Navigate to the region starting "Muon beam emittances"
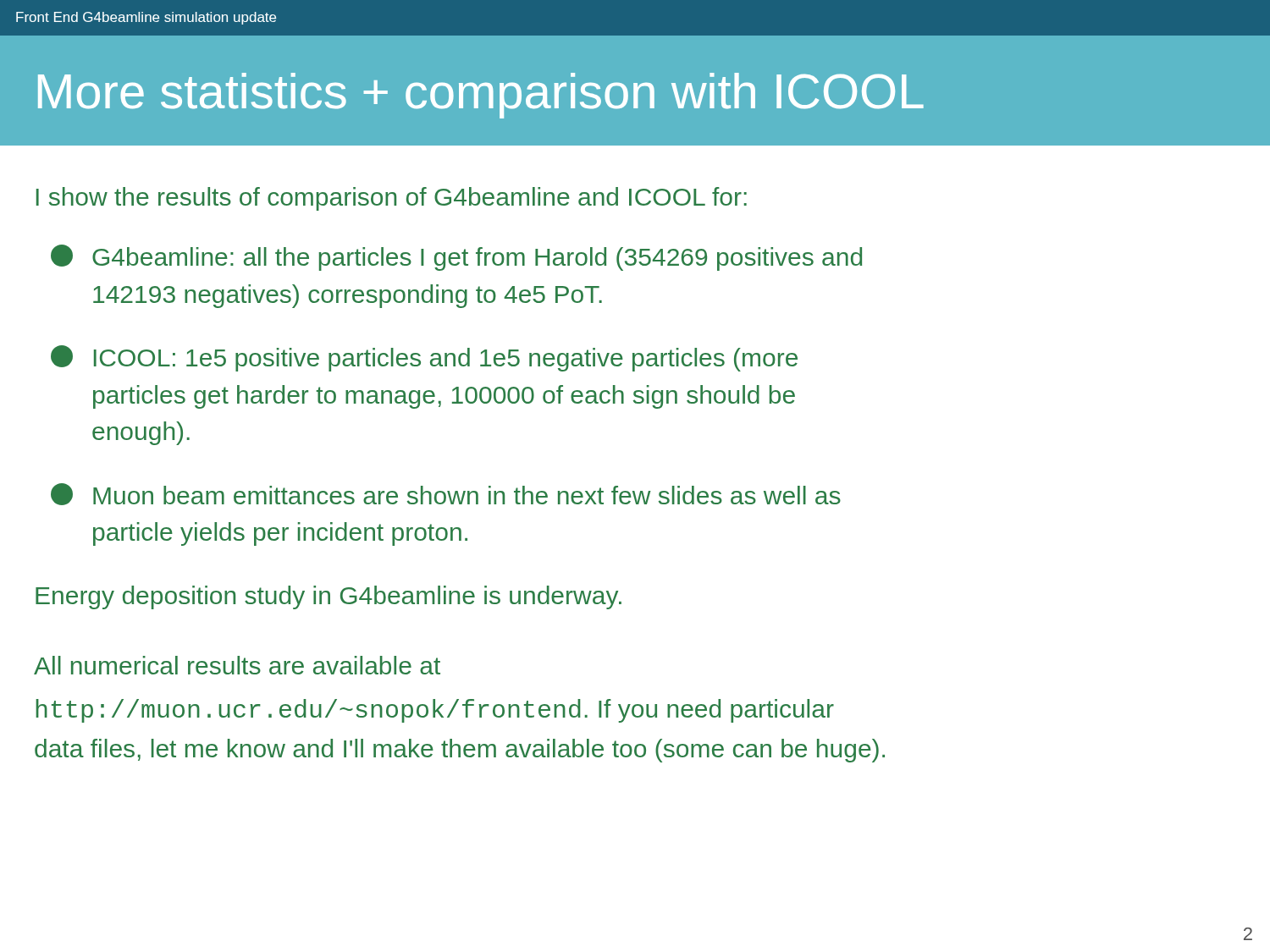 pos(643,514)
